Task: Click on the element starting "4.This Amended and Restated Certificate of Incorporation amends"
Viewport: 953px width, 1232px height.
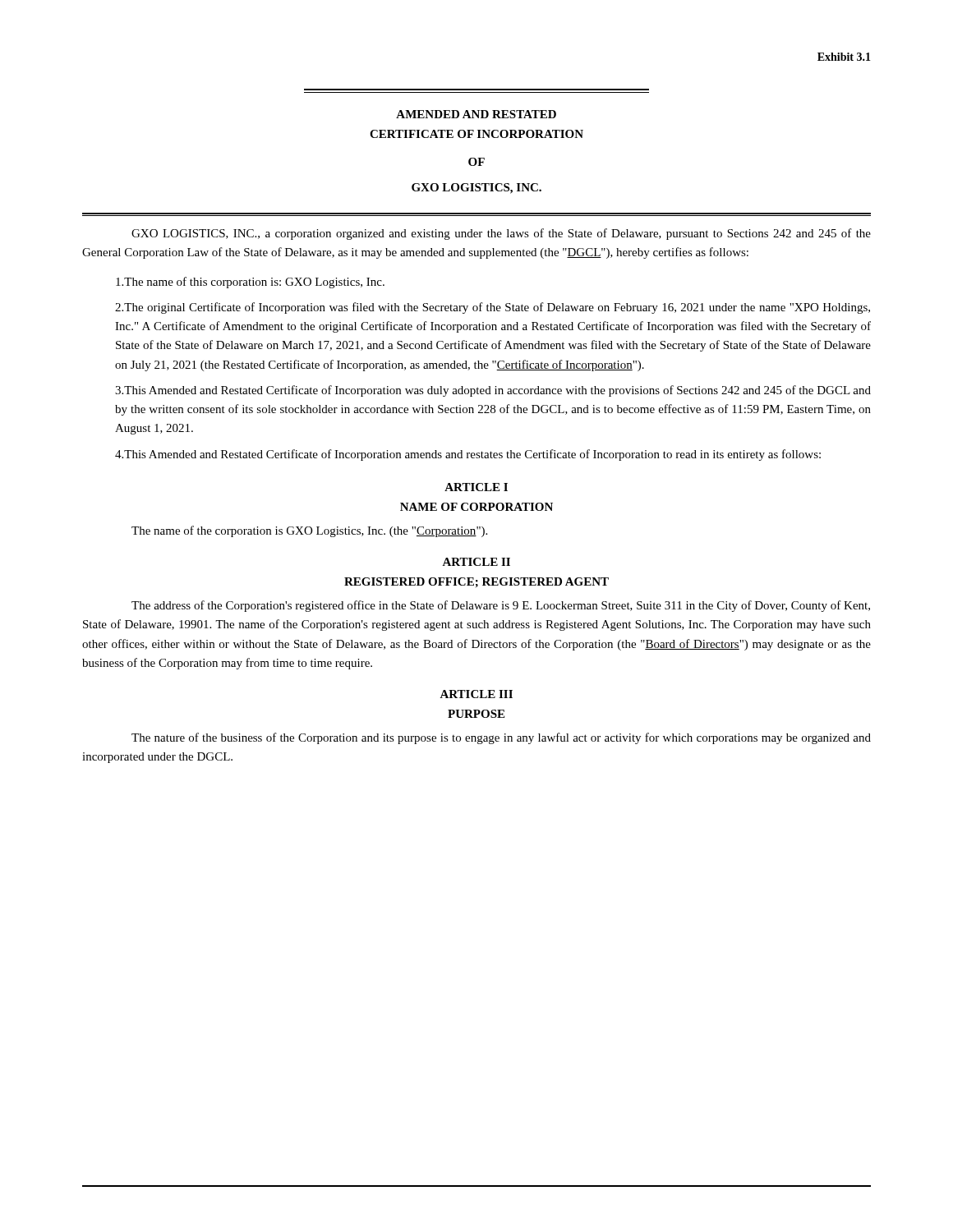Action: point(468,454)
